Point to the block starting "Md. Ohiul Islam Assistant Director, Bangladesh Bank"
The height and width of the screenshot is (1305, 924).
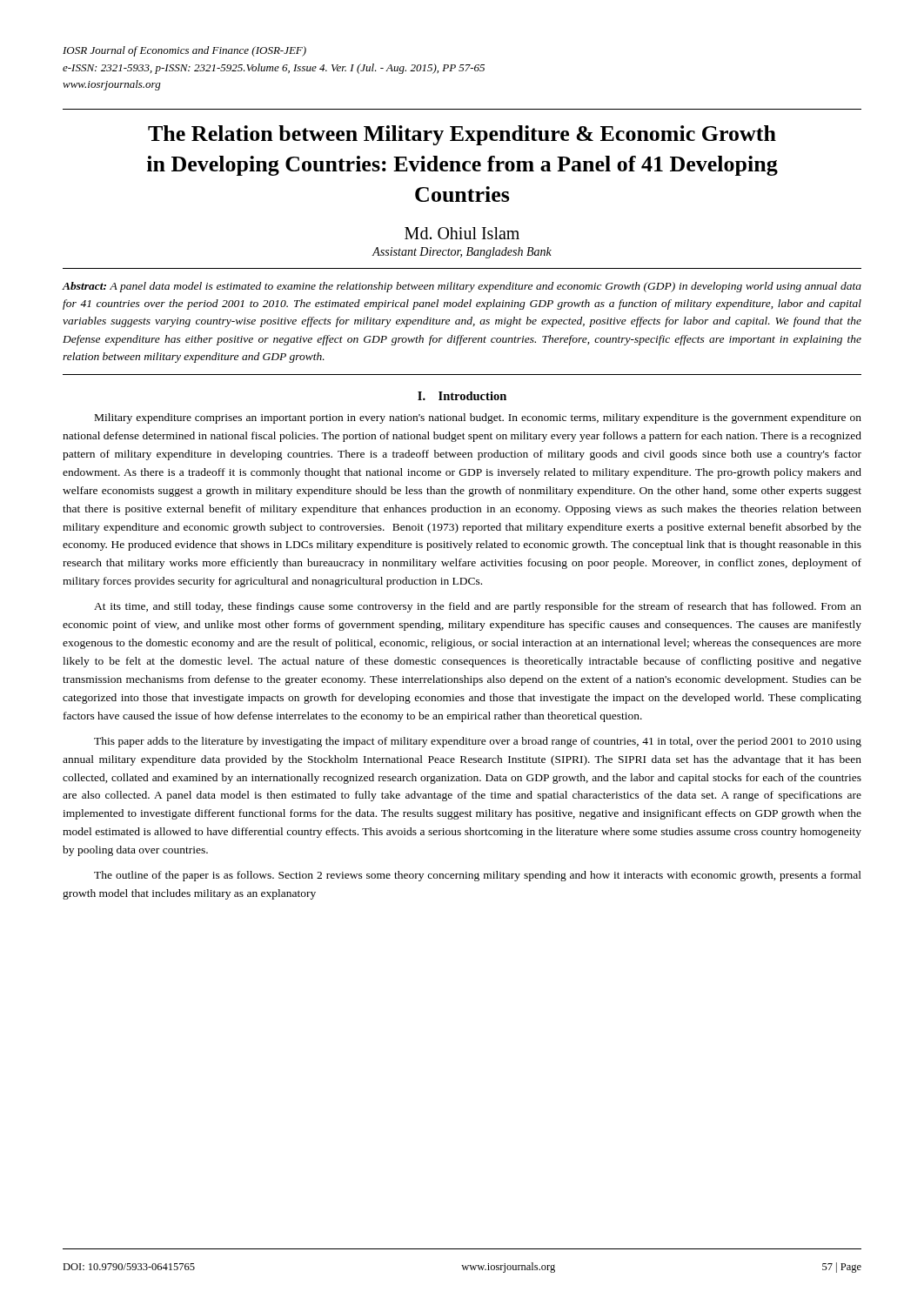click(x=462, y=241)
